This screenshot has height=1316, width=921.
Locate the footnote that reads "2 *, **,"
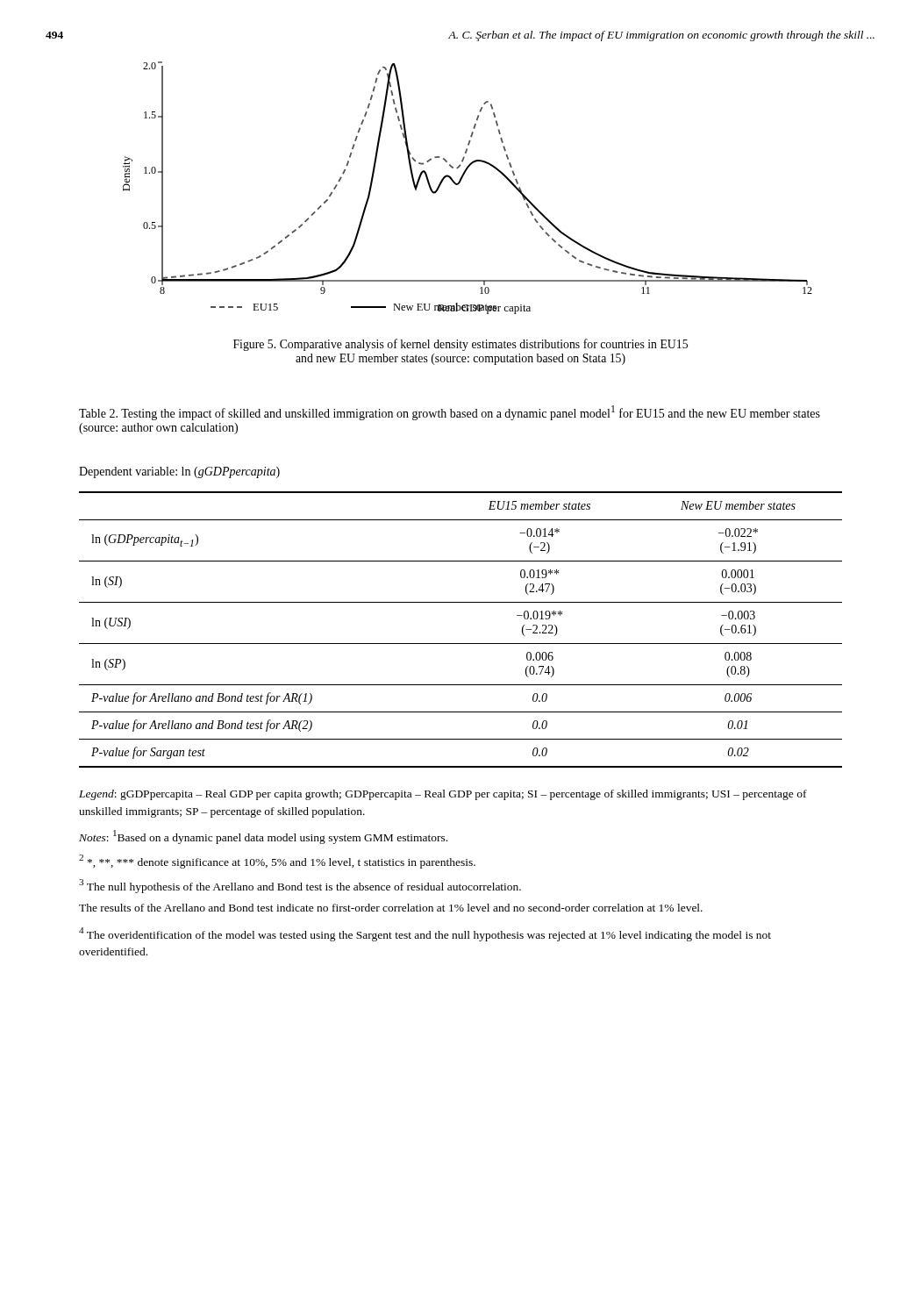[277, 860]
